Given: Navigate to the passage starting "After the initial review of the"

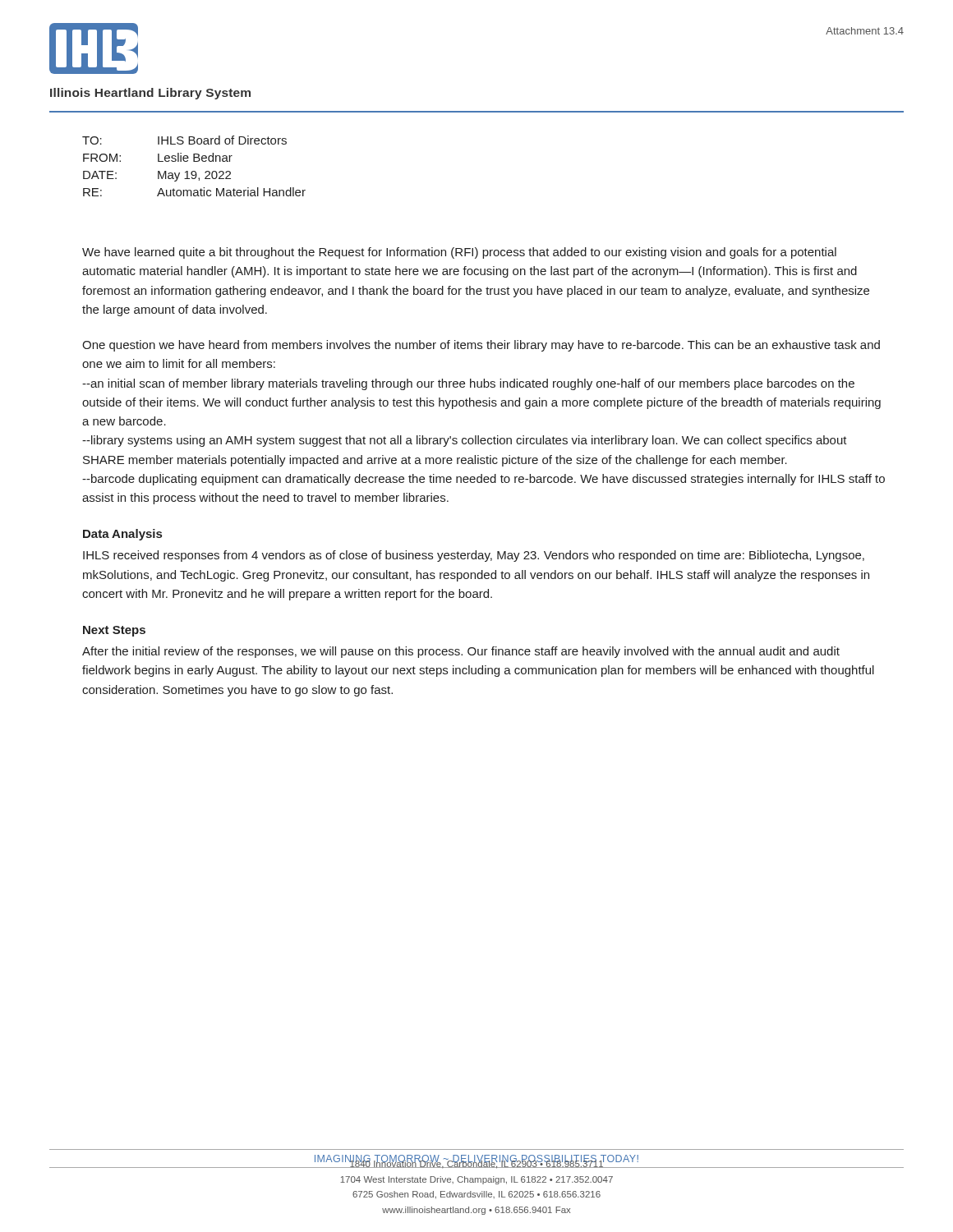Looking at the screenshot, I should click(x=478, y=670).
